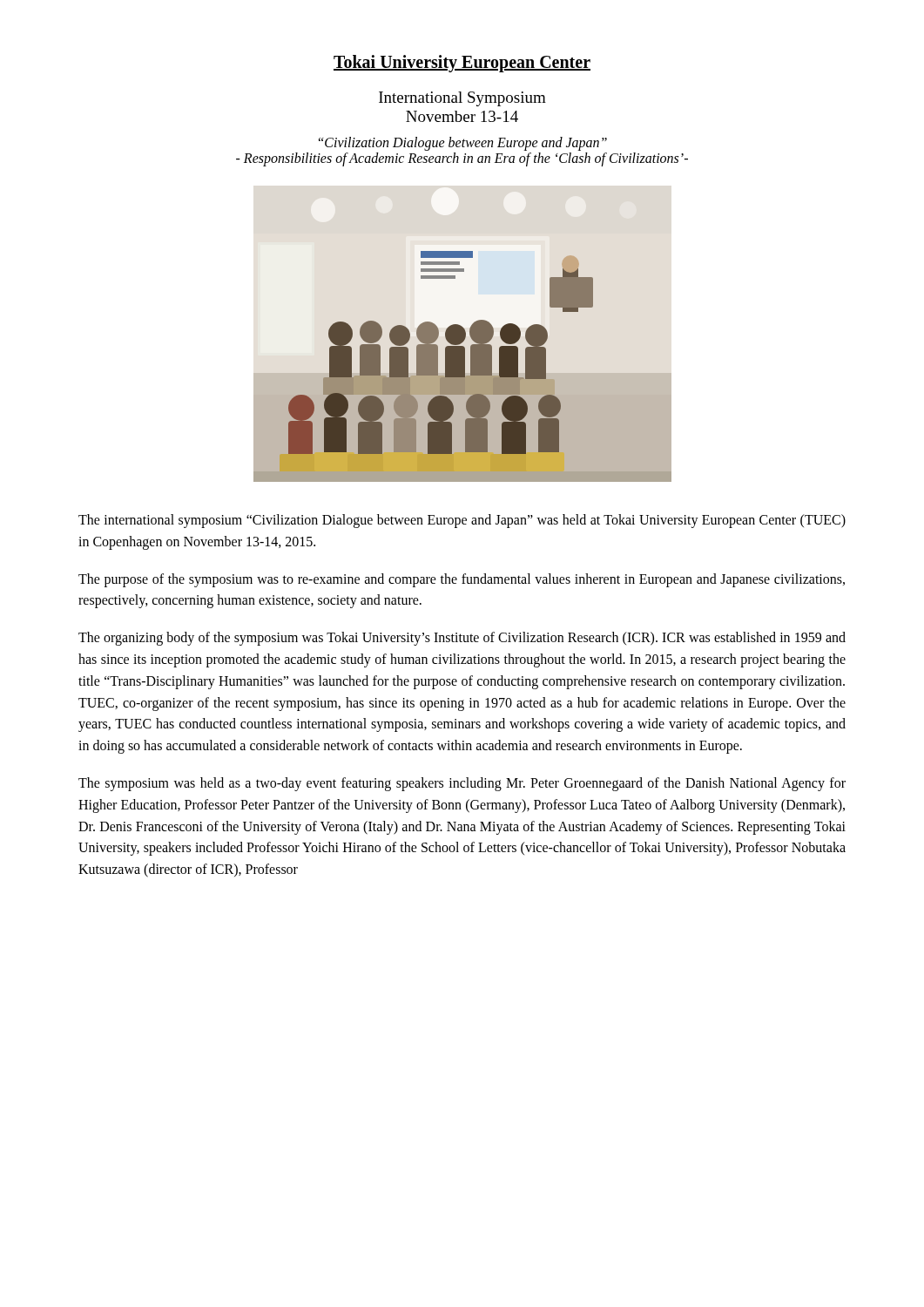Screen dimensions: 1307x924
Task: Where is the passage that starts "The international symposium “Civilization Dialogue"?
Action: [462, 531]
